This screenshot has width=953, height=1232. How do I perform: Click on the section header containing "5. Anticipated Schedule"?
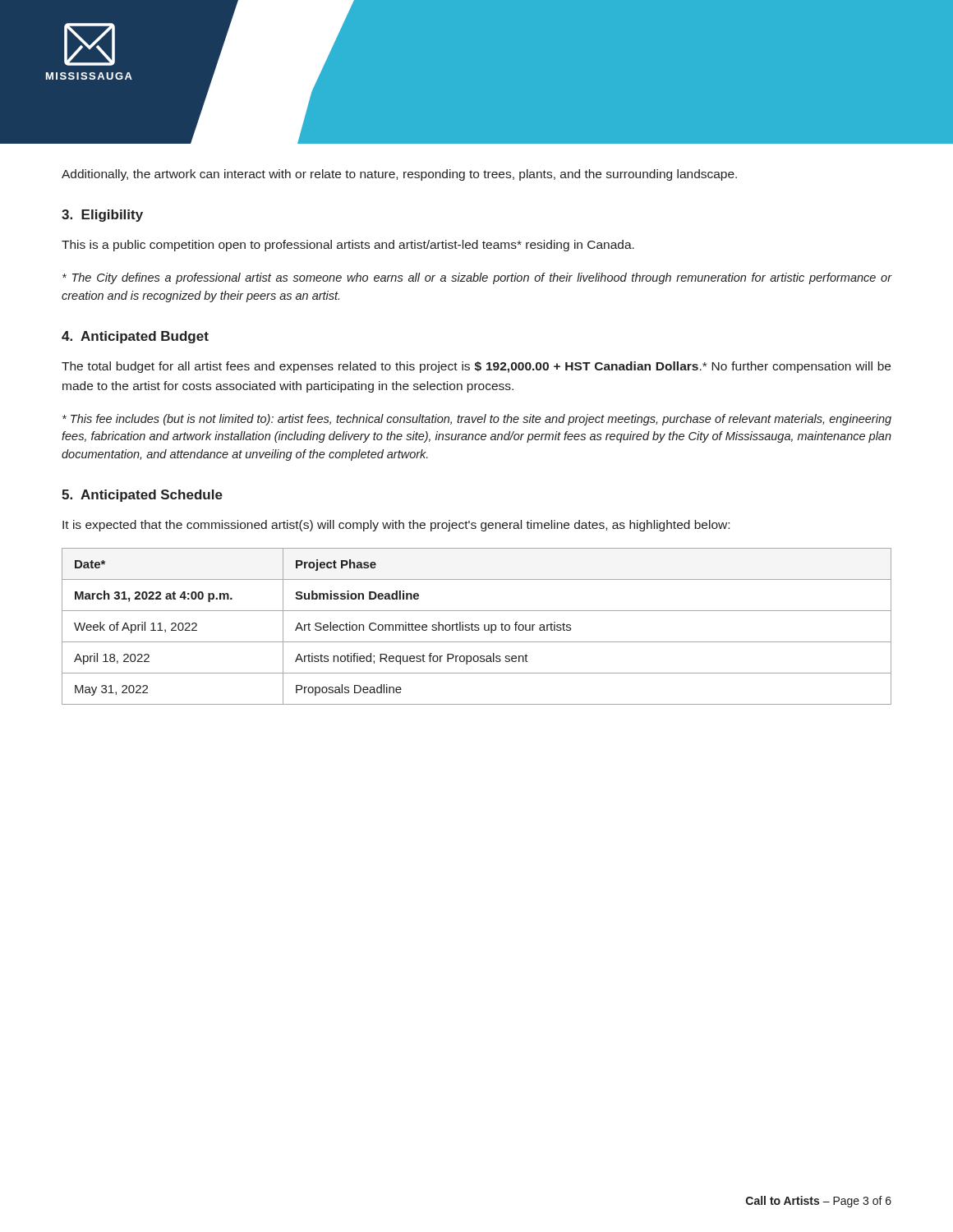click(142, 495)
